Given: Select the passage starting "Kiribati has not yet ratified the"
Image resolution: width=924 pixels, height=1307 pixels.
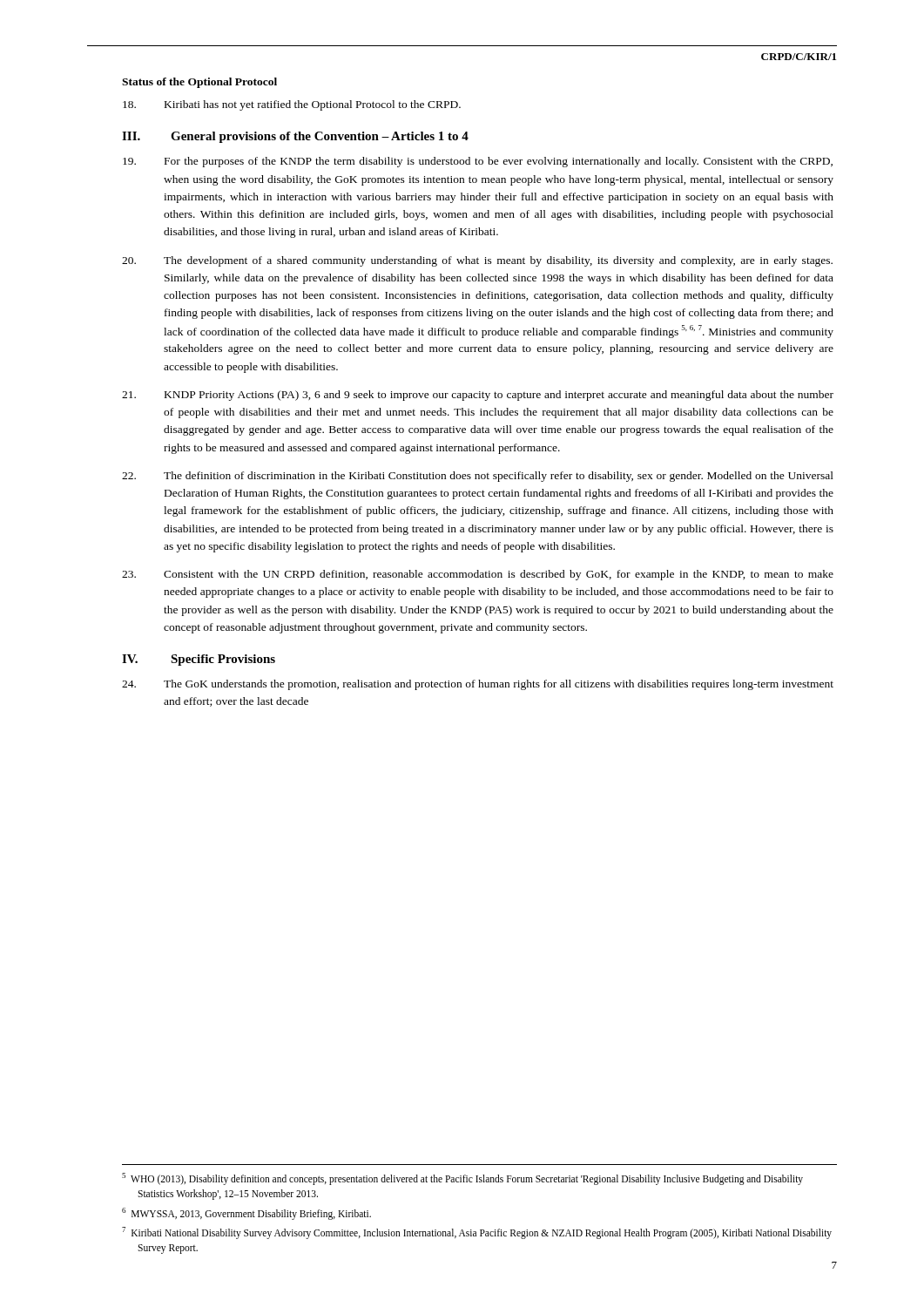Looking at the screenshot, I should click(292, 105).
